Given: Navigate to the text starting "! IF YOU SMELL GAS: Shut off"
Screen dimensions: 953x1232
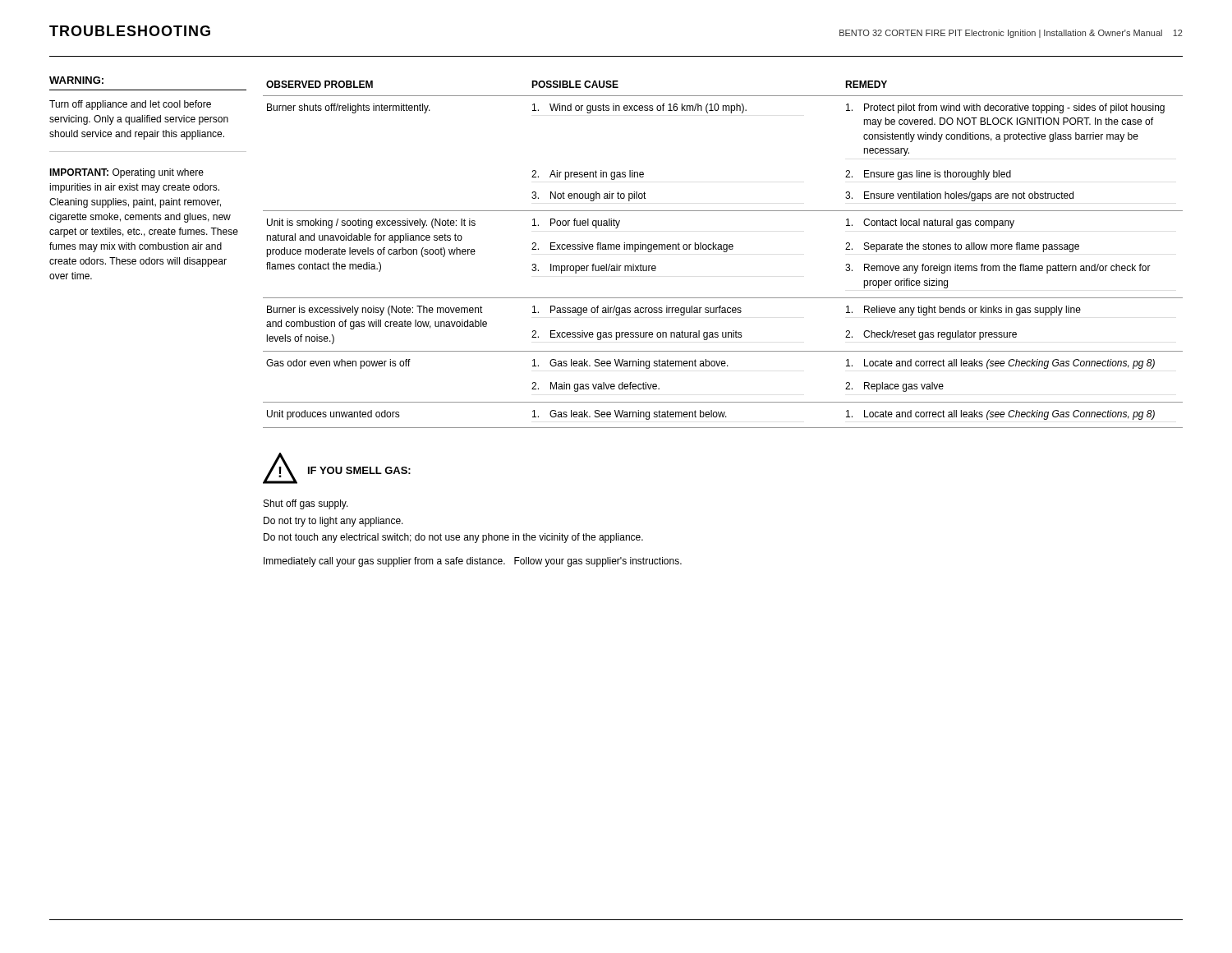Looking at the screenshot, I should pyautogui.click(x=337, y=468).
